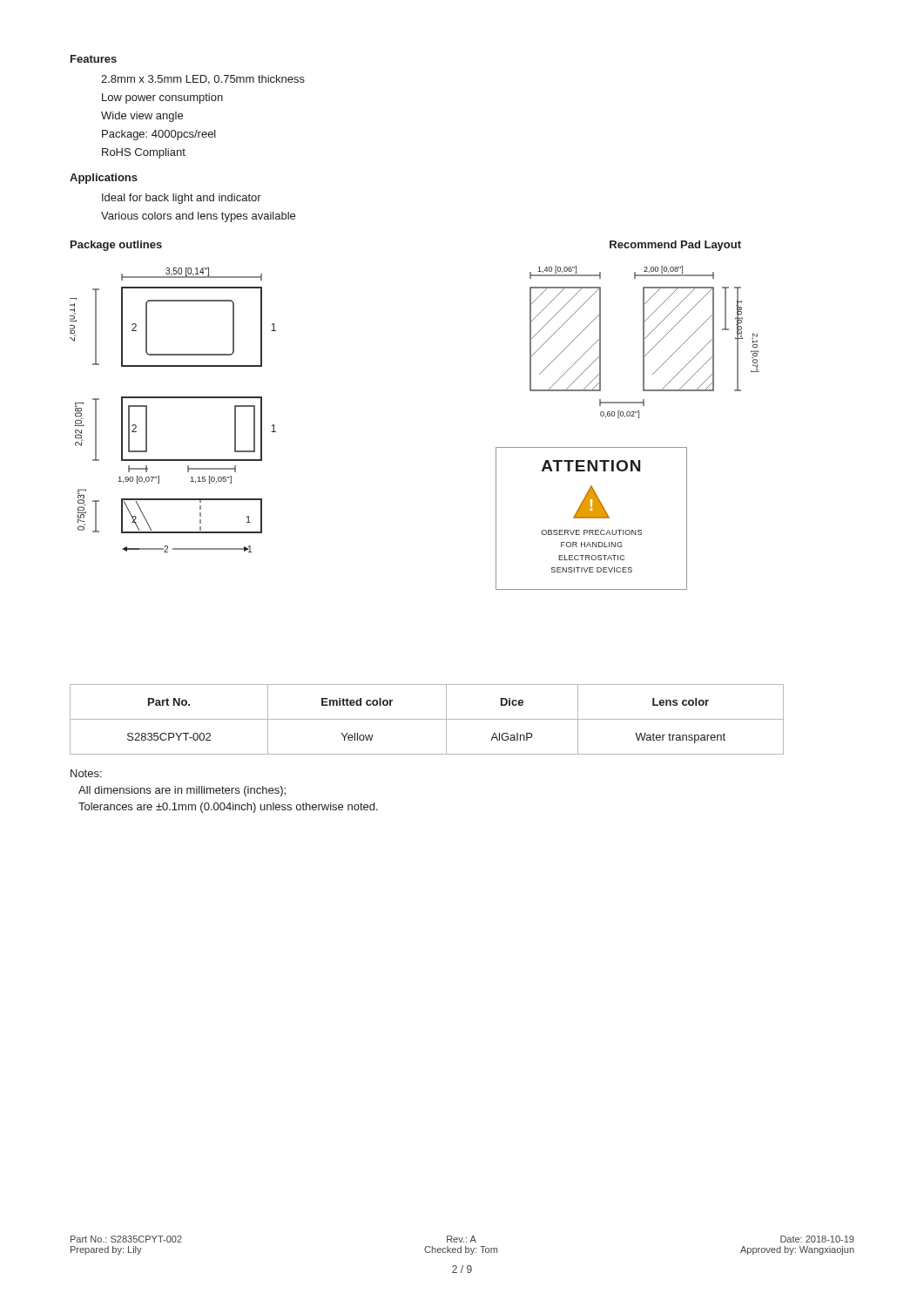The width and height of the screenshot is (924, 1307).
Task: Find the list item that says "Ideal for back light"
Action: (181, 197)
